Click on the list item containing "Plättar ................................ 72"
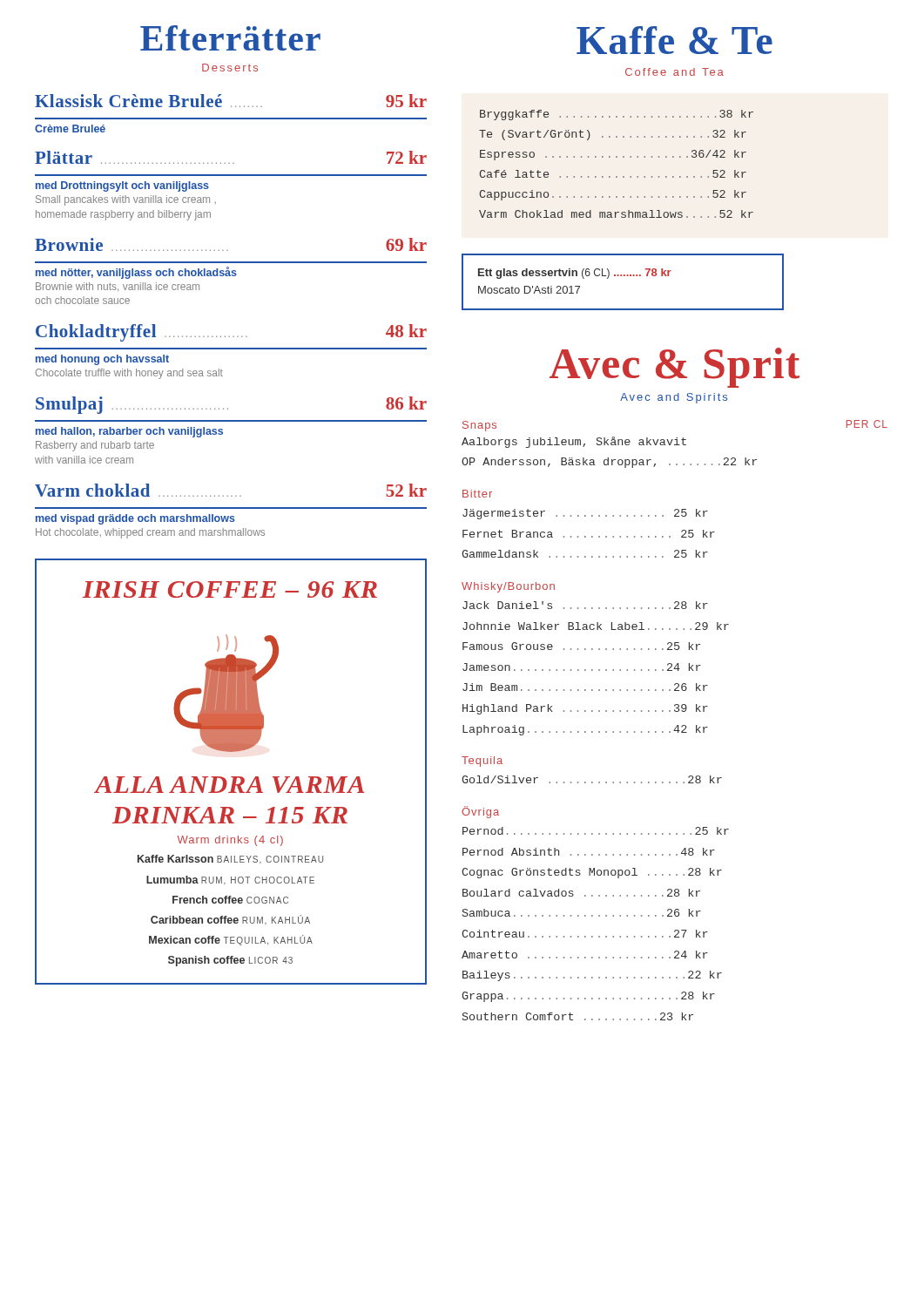This screenshot has height=1307, width=924. (x=231, y=185)
